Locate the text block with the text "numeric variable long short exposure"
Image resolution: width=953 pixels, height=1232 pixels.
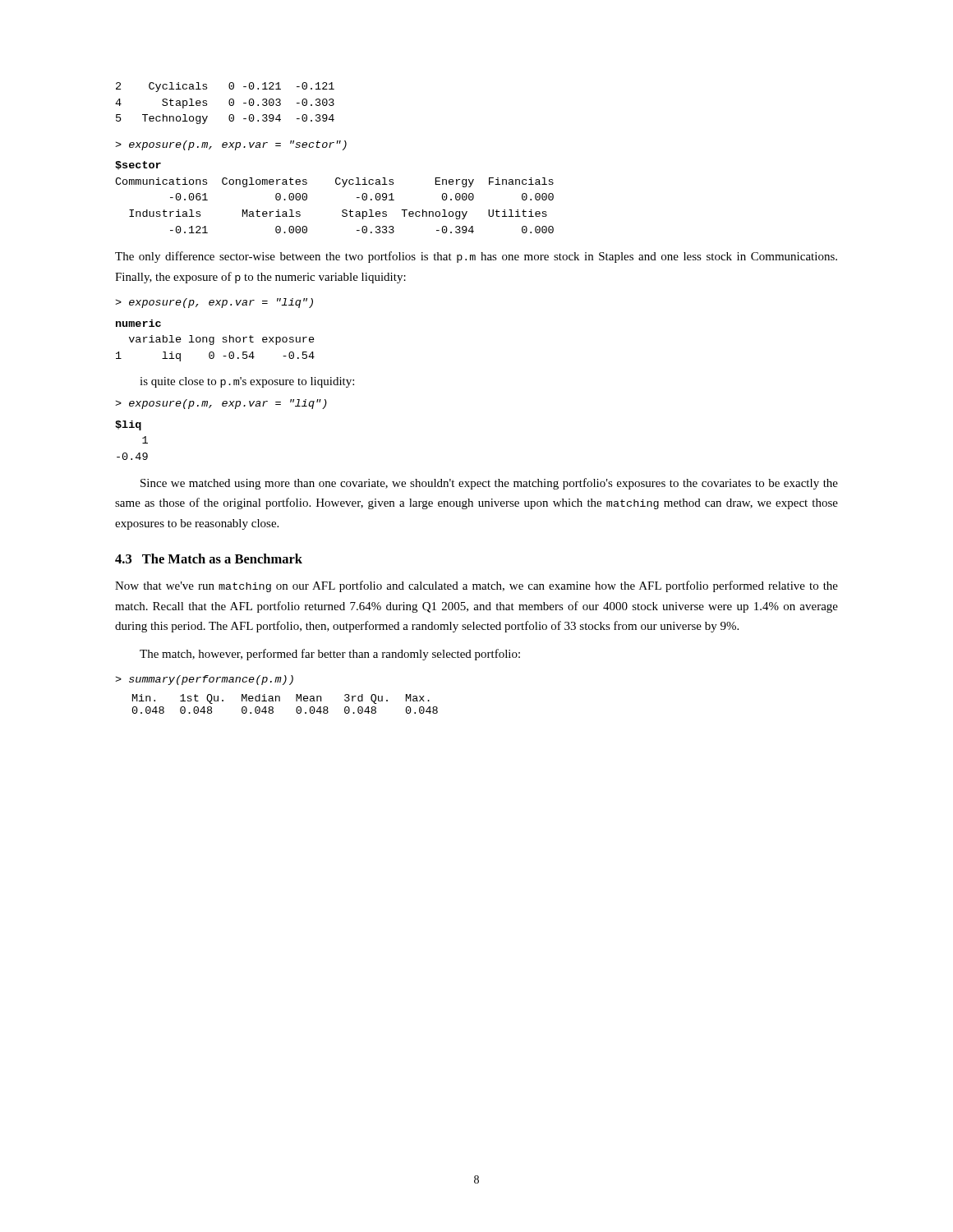[138, 323]
